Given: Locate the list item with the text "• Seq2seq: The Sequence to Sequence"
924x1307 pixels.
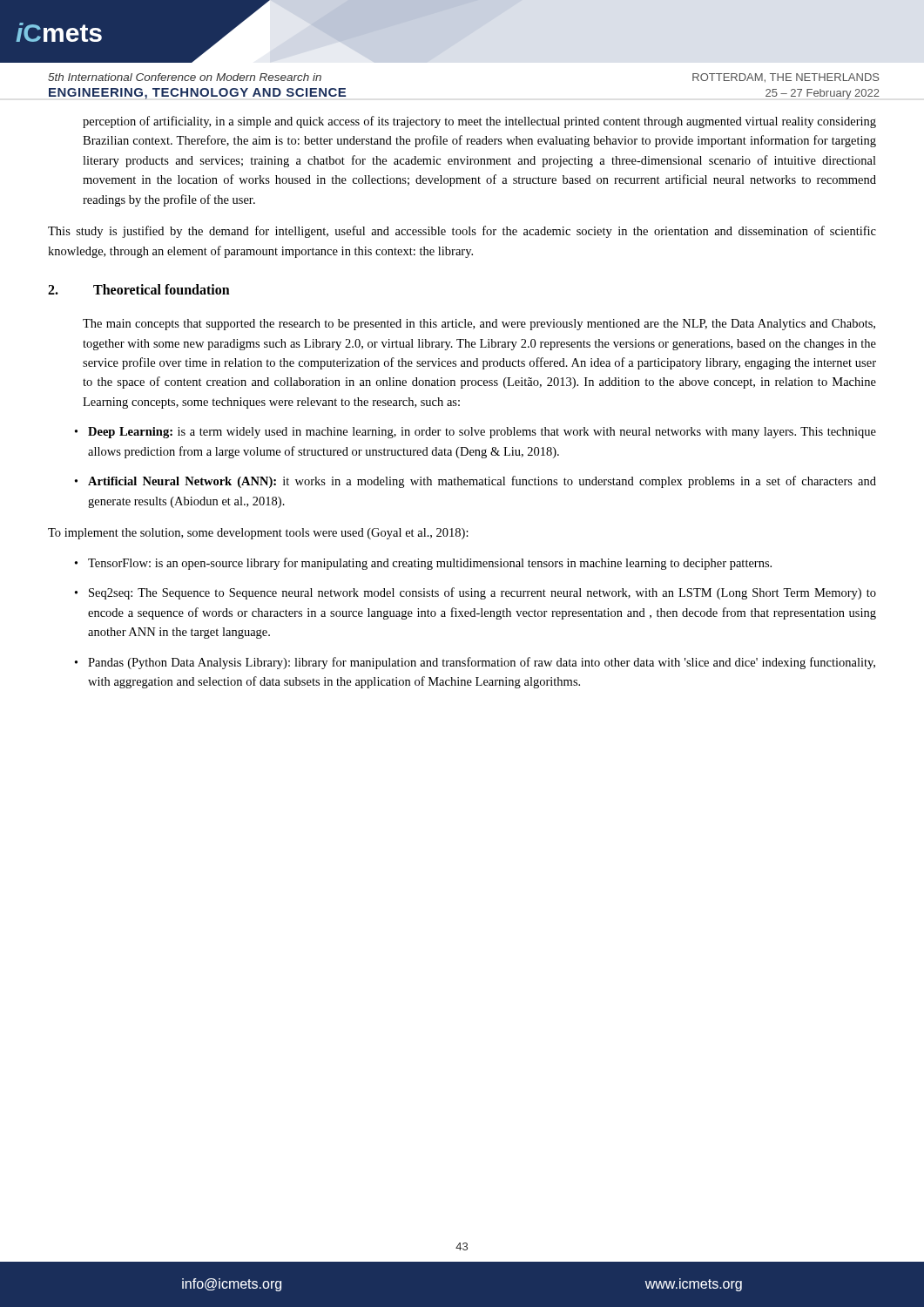Looking at the screenshot, I should coord(475,613).
